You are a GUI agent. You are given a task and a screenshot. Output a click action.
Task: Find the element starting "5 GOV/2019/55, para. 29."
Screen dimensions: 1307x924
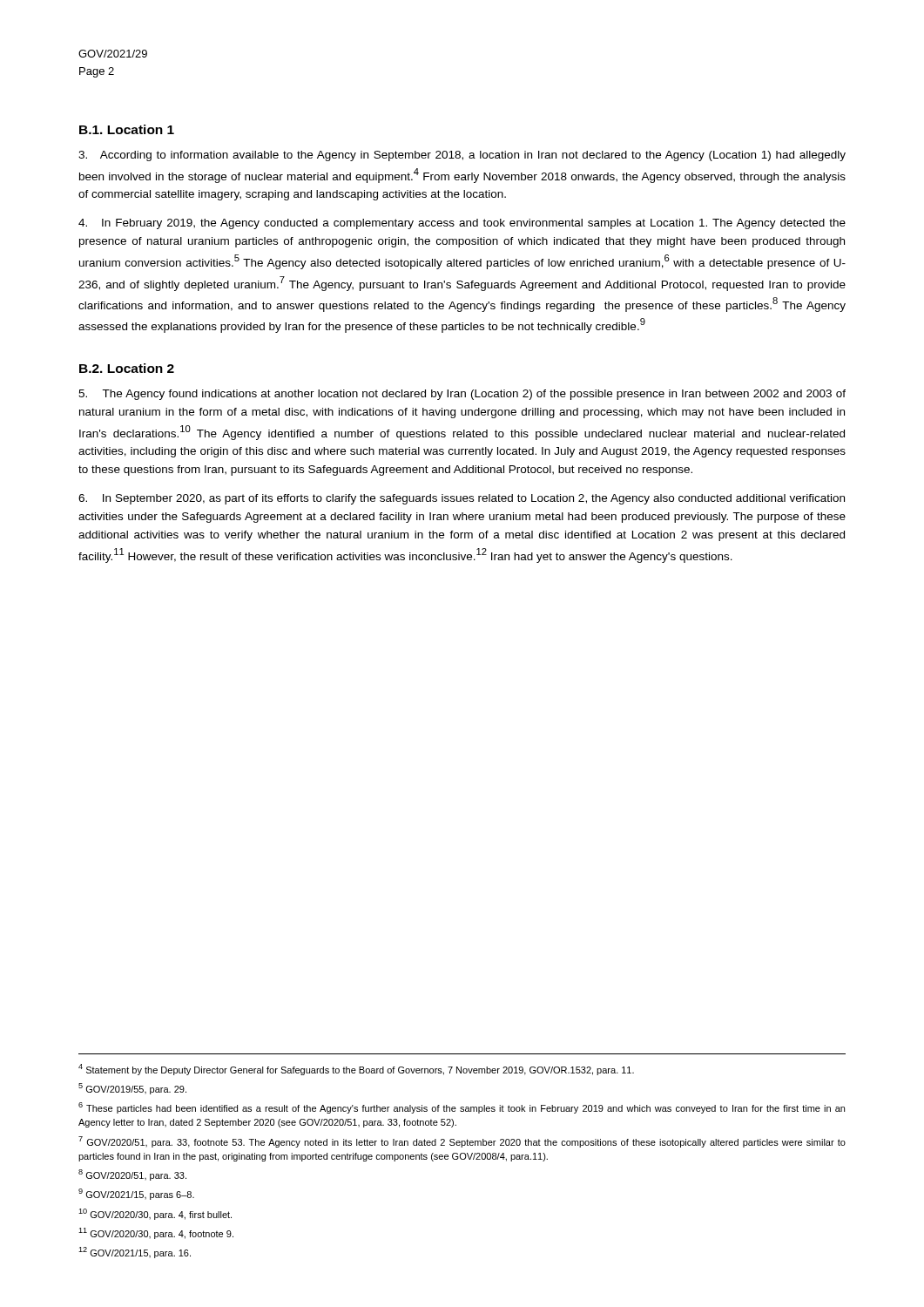133,1087
